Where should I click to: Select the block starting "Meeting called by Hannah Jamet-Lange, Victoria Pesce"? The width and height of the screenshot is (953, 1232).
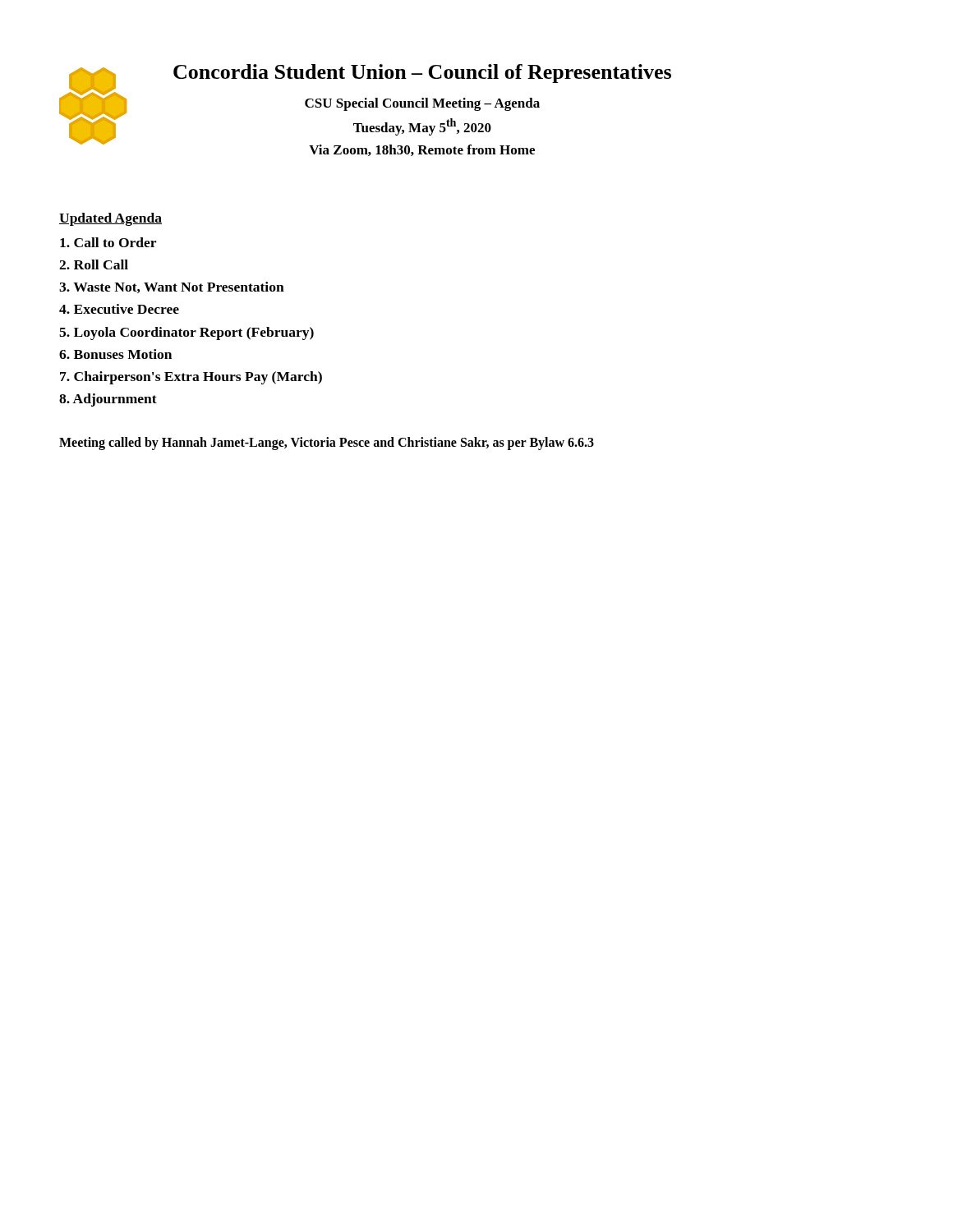(327, 442)
